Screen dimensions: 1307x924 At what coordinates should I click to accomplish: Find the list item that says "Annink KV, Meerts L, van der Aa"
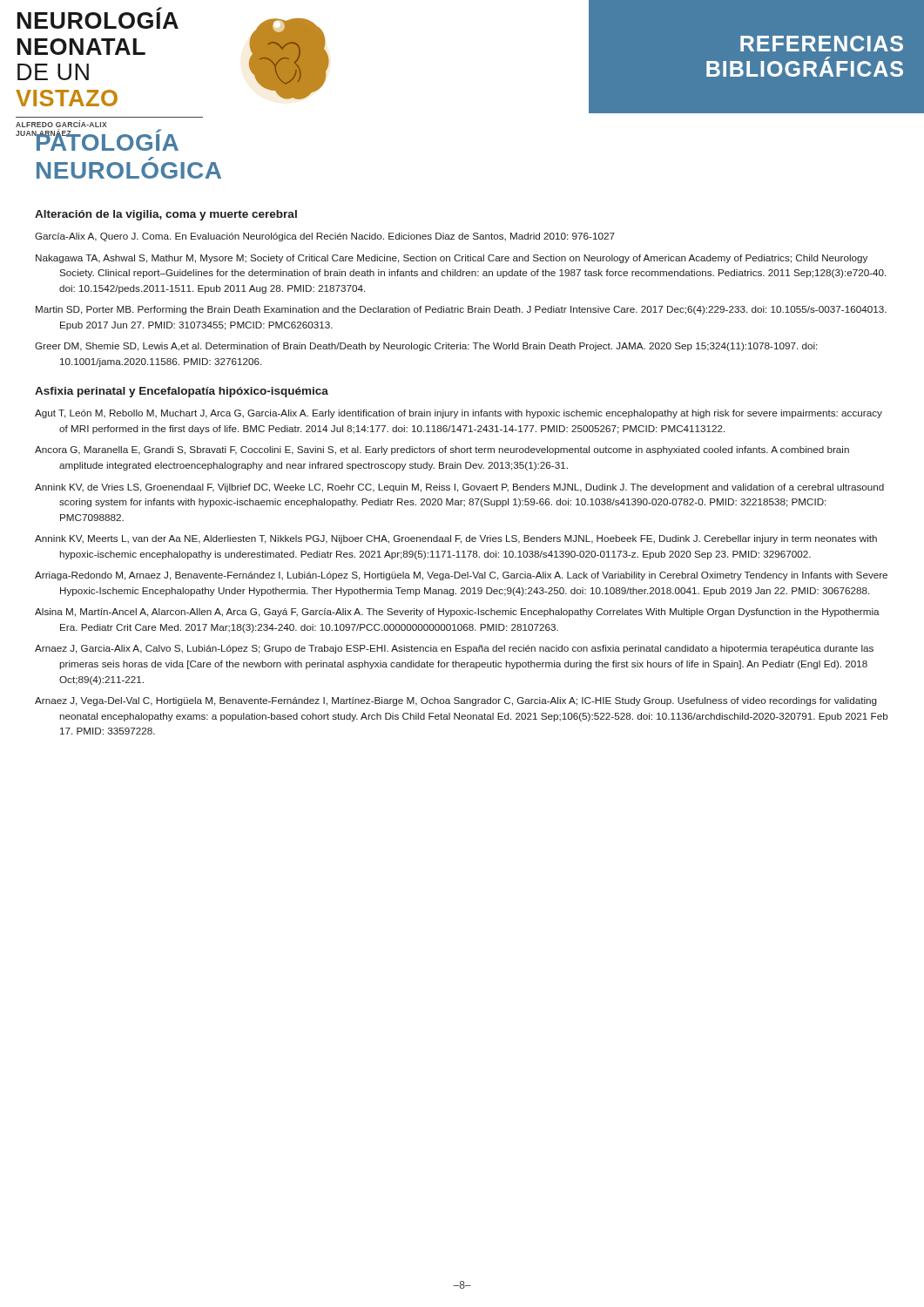tap(456, 546)
